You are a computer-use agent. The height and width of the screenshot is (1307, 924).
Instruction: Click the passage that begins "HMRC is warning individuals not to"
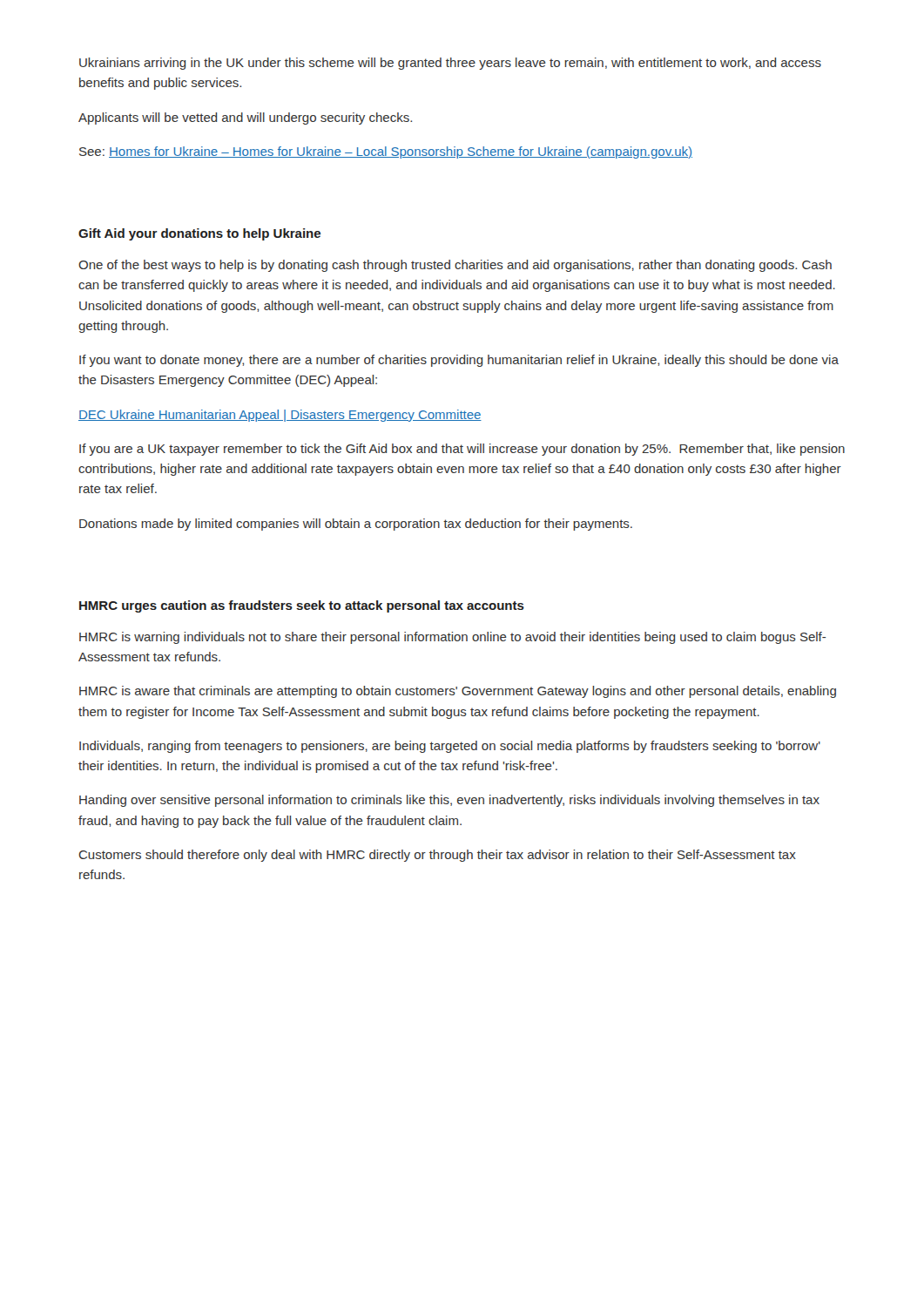coord(452,646)
